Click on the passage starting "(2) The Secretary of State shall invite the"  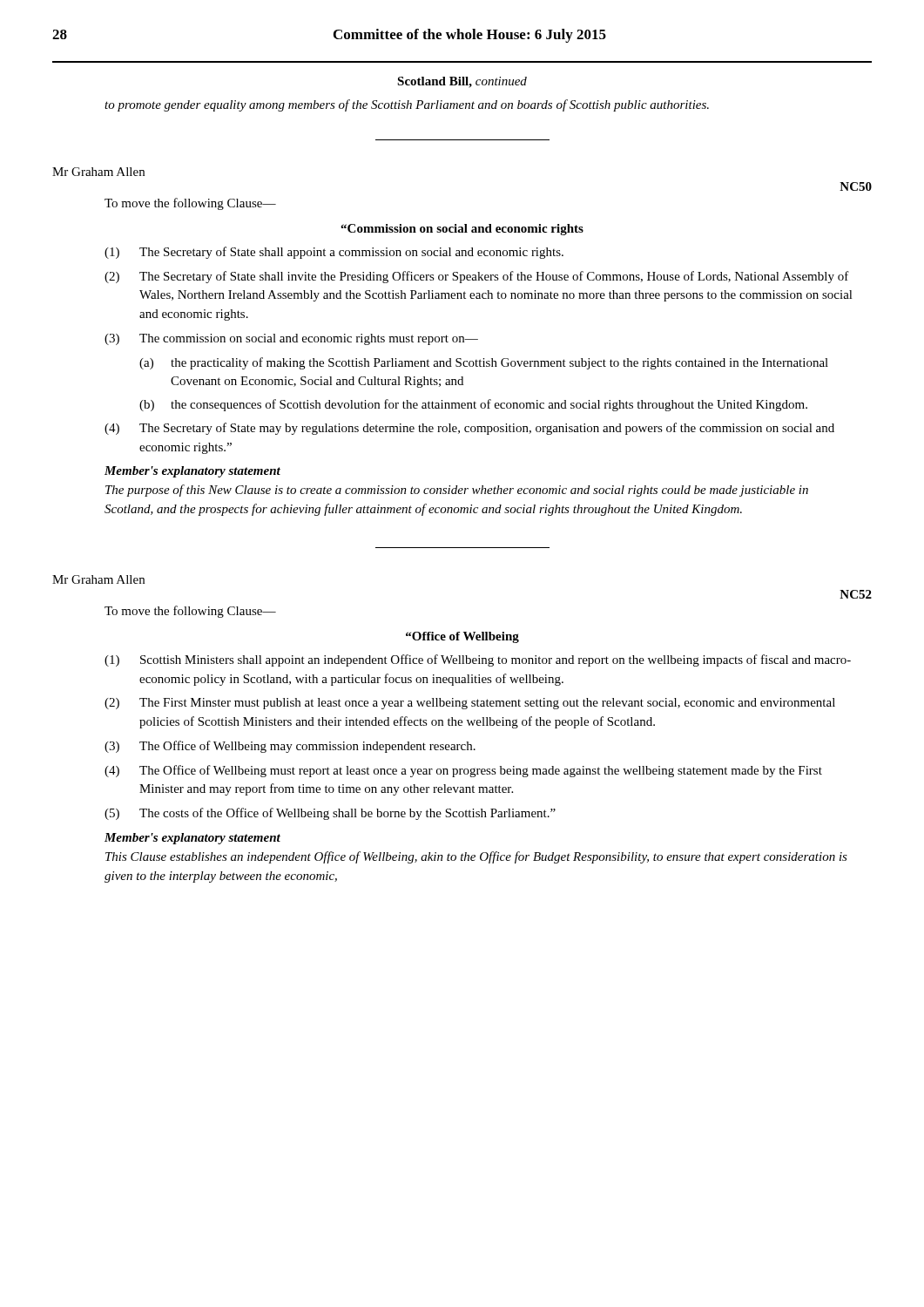click(479, 295)
